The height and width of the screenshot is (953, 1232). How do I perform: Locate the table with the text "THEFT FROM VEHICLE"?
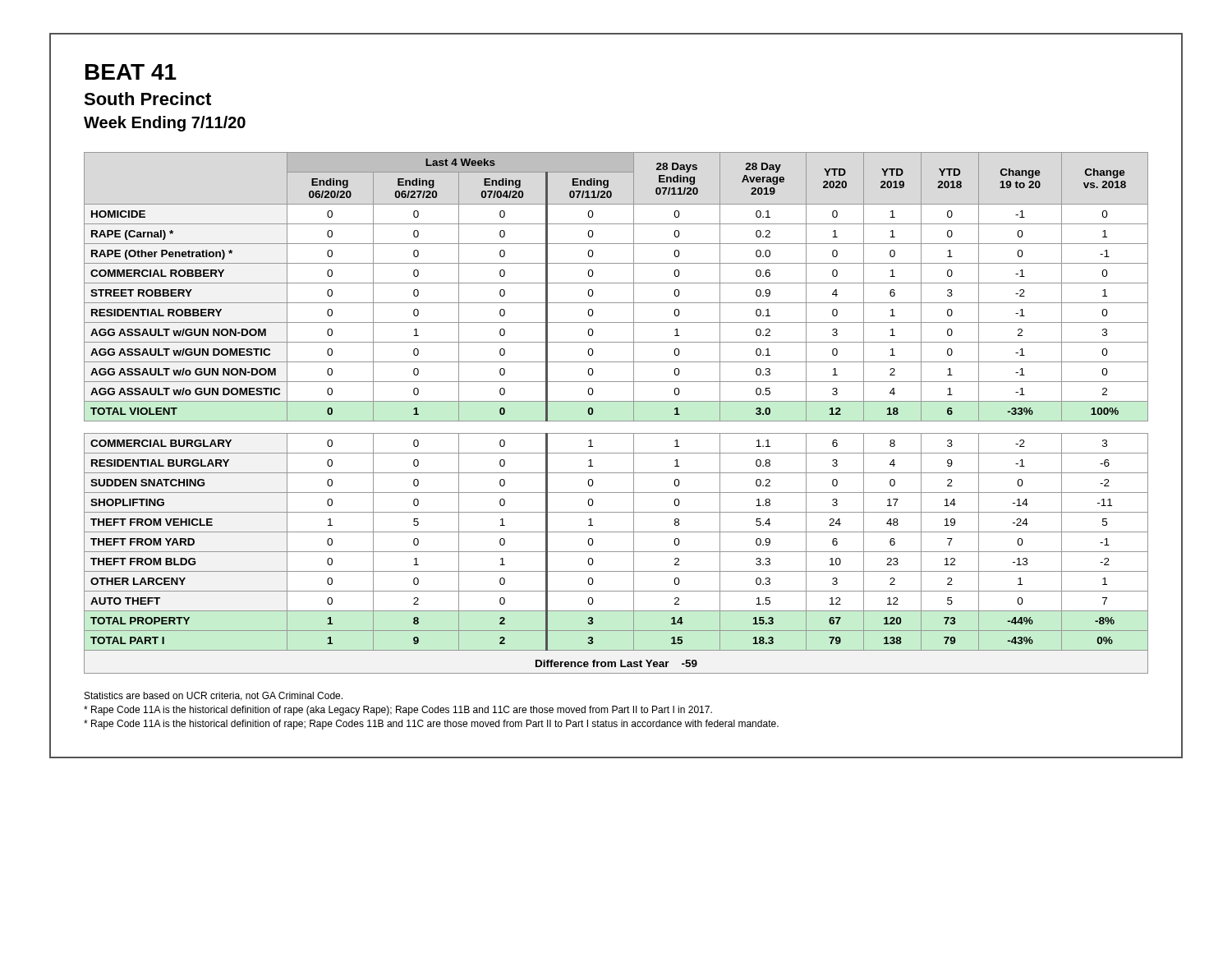[616, 413]
